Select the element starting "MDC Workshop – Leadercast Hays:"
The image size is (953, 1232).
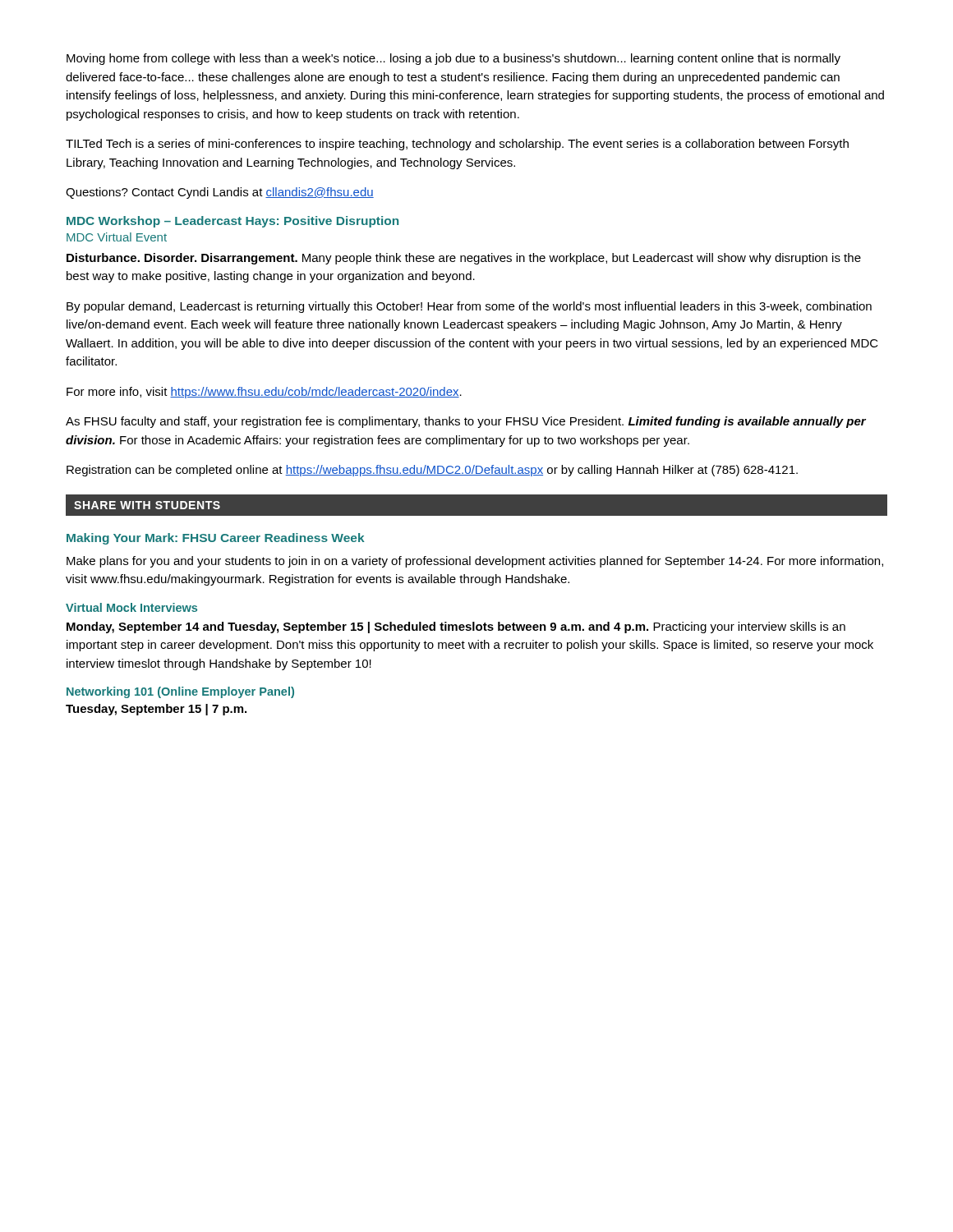click(232, 222)
